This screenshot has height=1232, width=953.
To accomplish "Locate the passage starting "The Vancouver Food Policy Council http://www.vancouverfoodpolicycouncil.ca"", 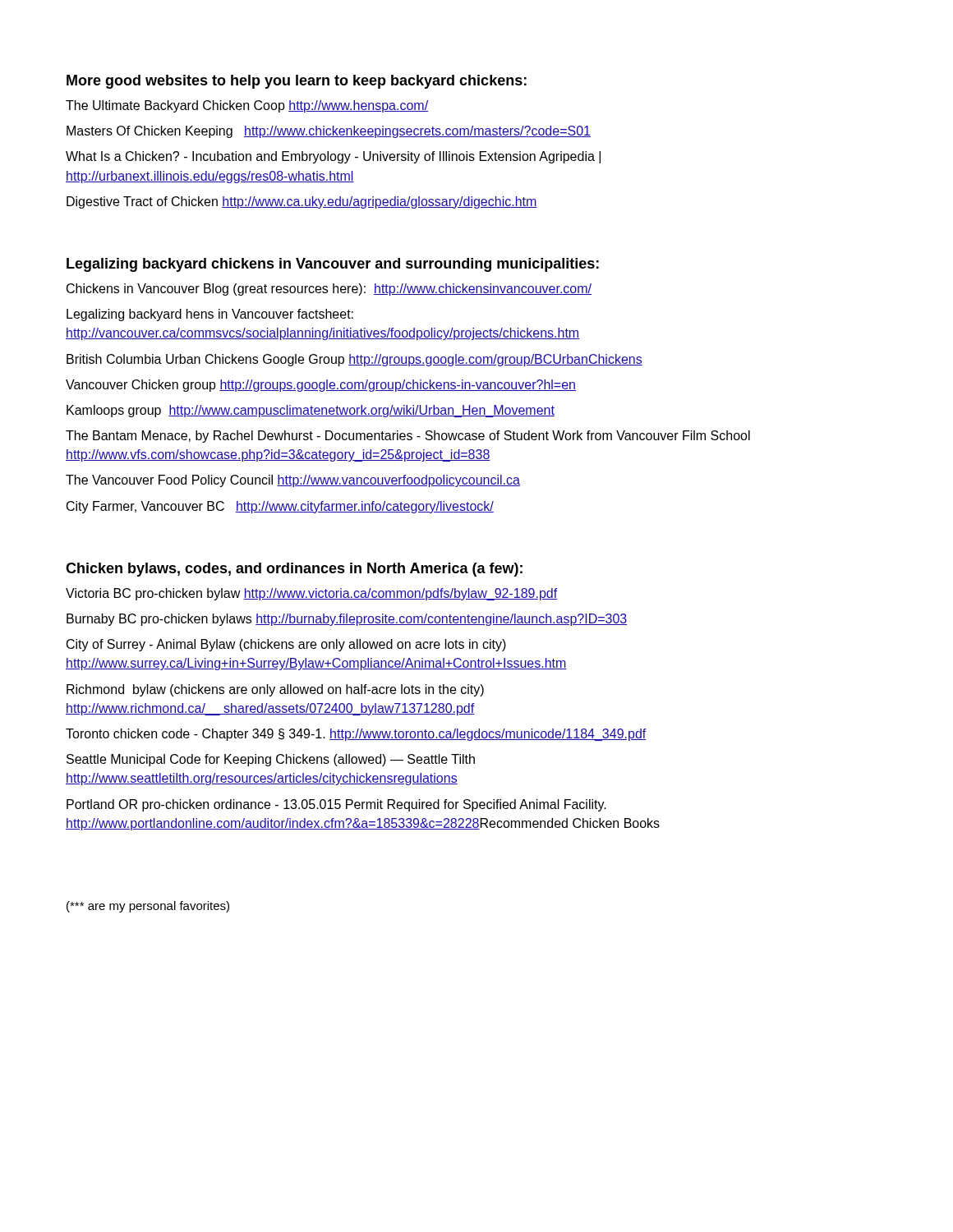I will pyautogui.click(x=293, y=480).
